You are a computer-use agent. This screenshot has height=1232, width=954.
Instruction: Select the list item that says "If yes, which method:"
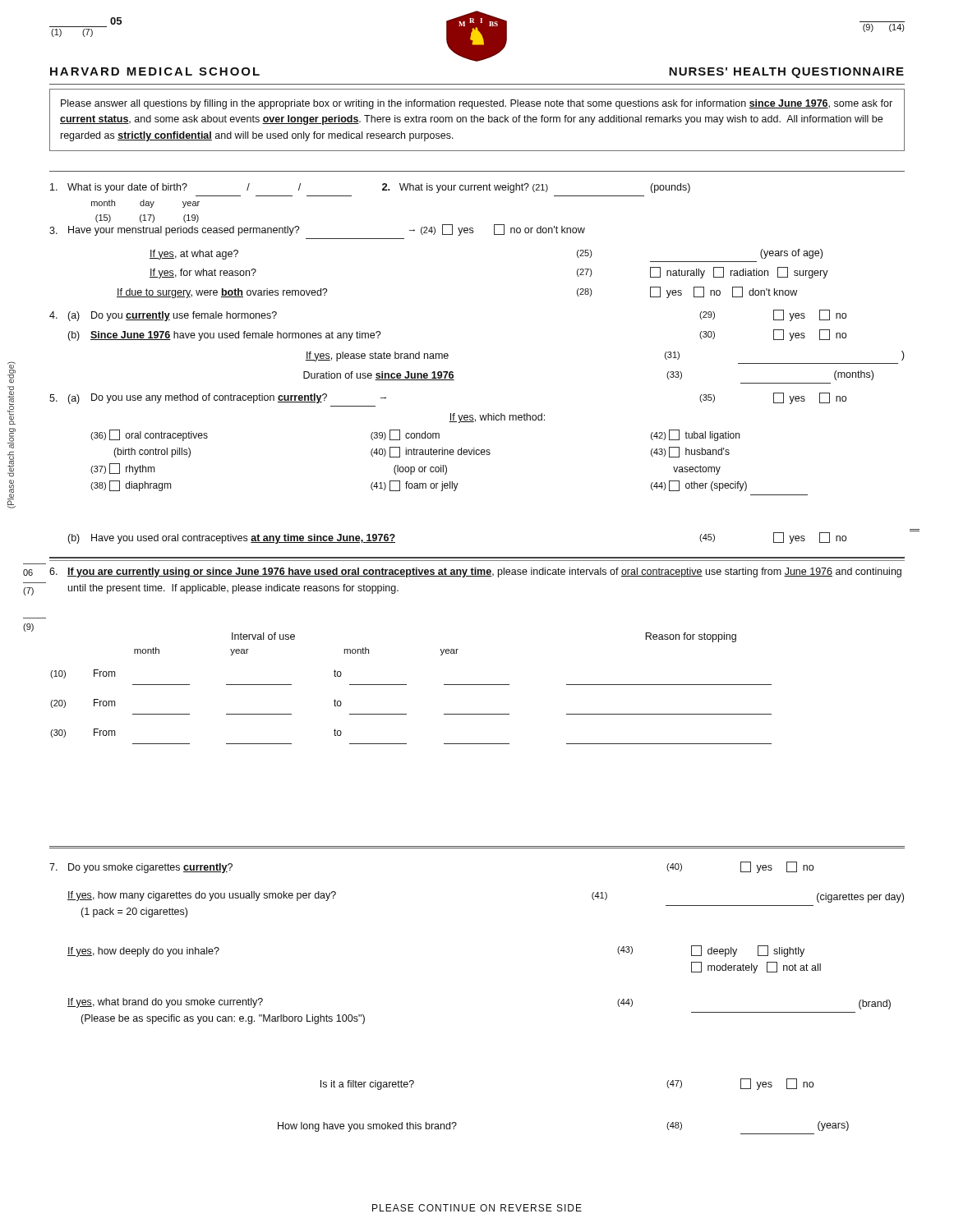477,417
